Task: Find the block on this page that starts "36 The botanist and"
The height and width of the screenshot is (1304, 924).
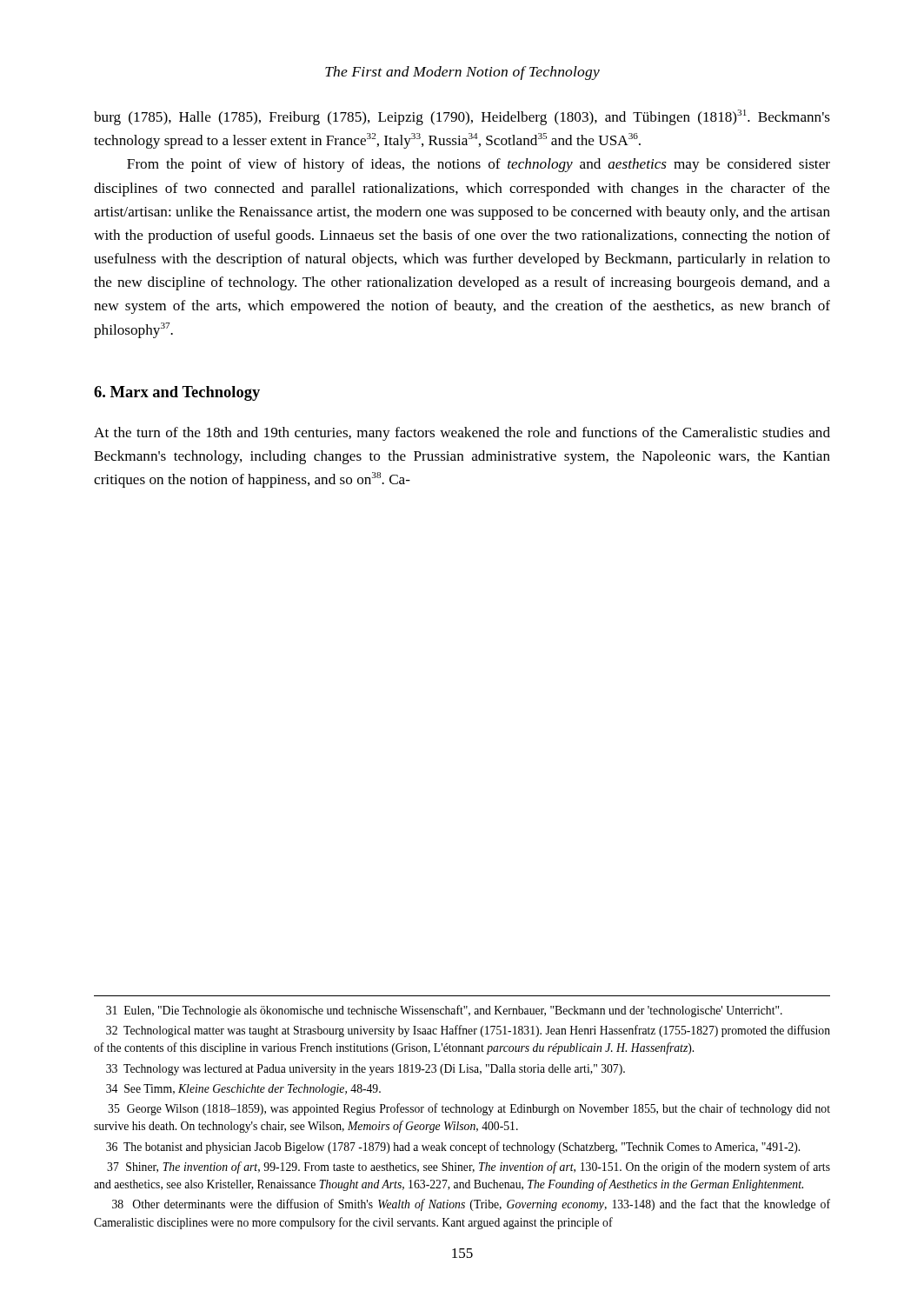Action: pyautogui.click(x=447, y=1147)
